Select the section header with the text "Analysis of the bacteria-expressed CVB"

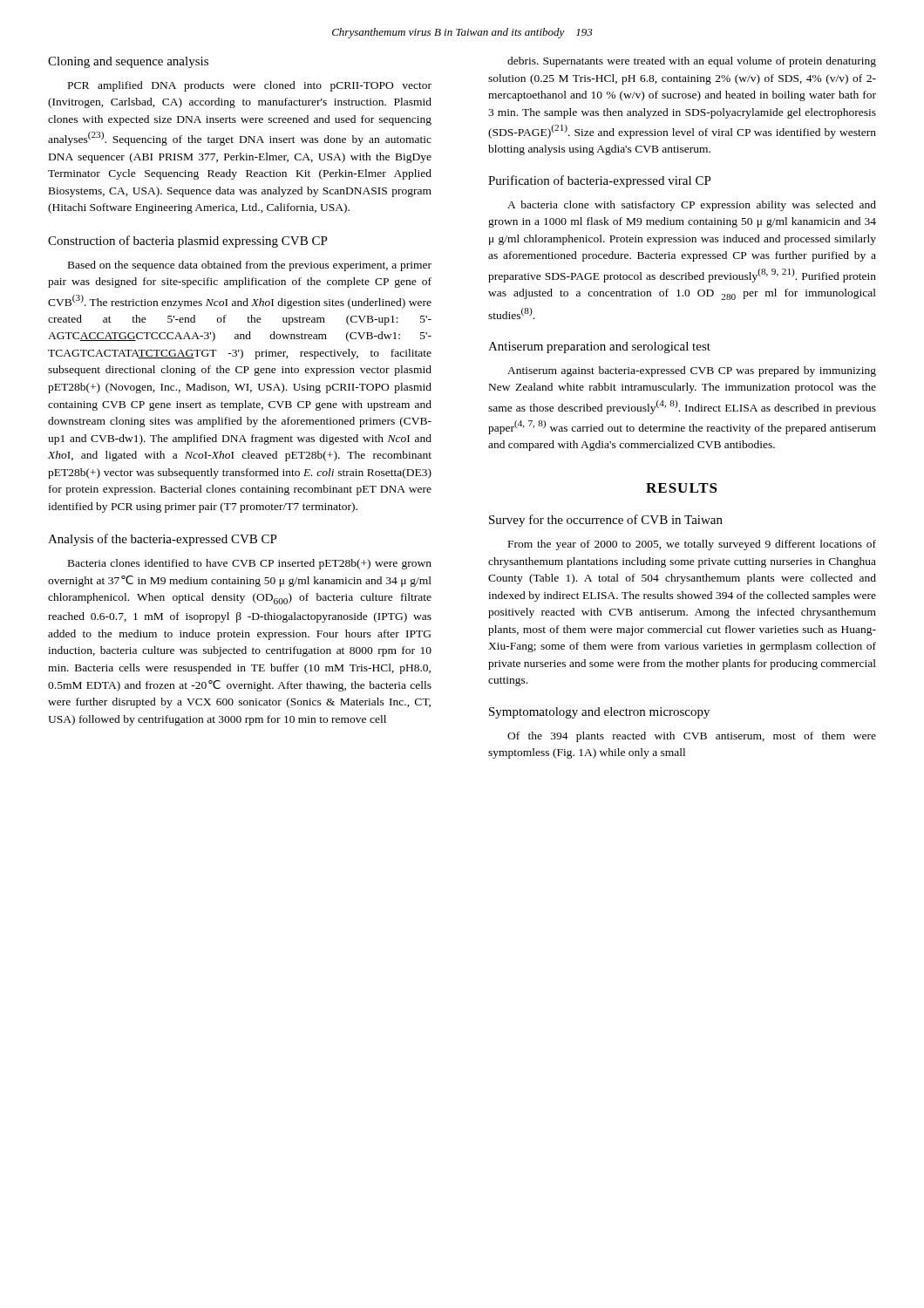click(x=163, y=539)
